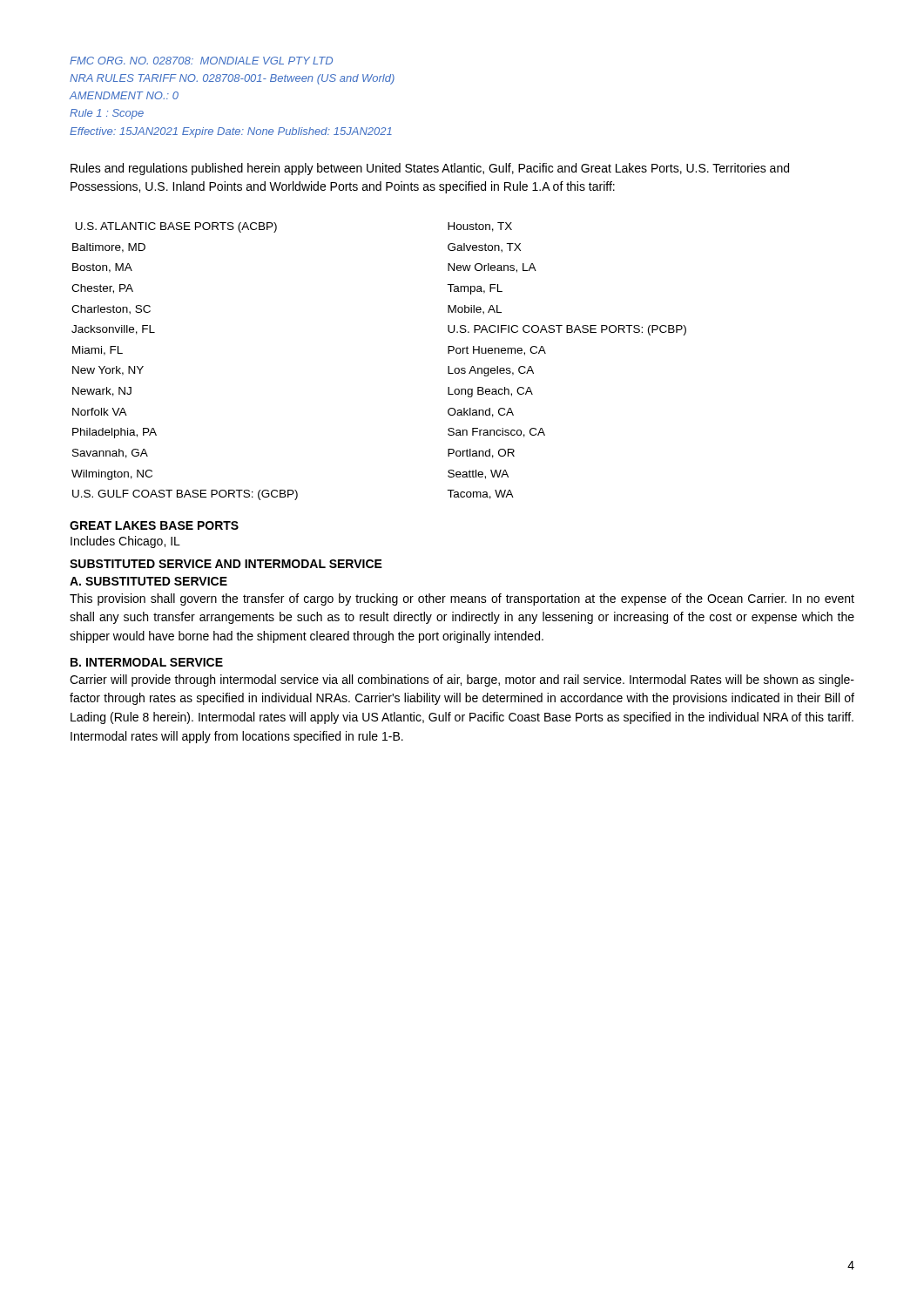Screen dimensions: 1307x924
Task: Point to the region starting "New Orleans, LA"
Action: pos(492,267)
